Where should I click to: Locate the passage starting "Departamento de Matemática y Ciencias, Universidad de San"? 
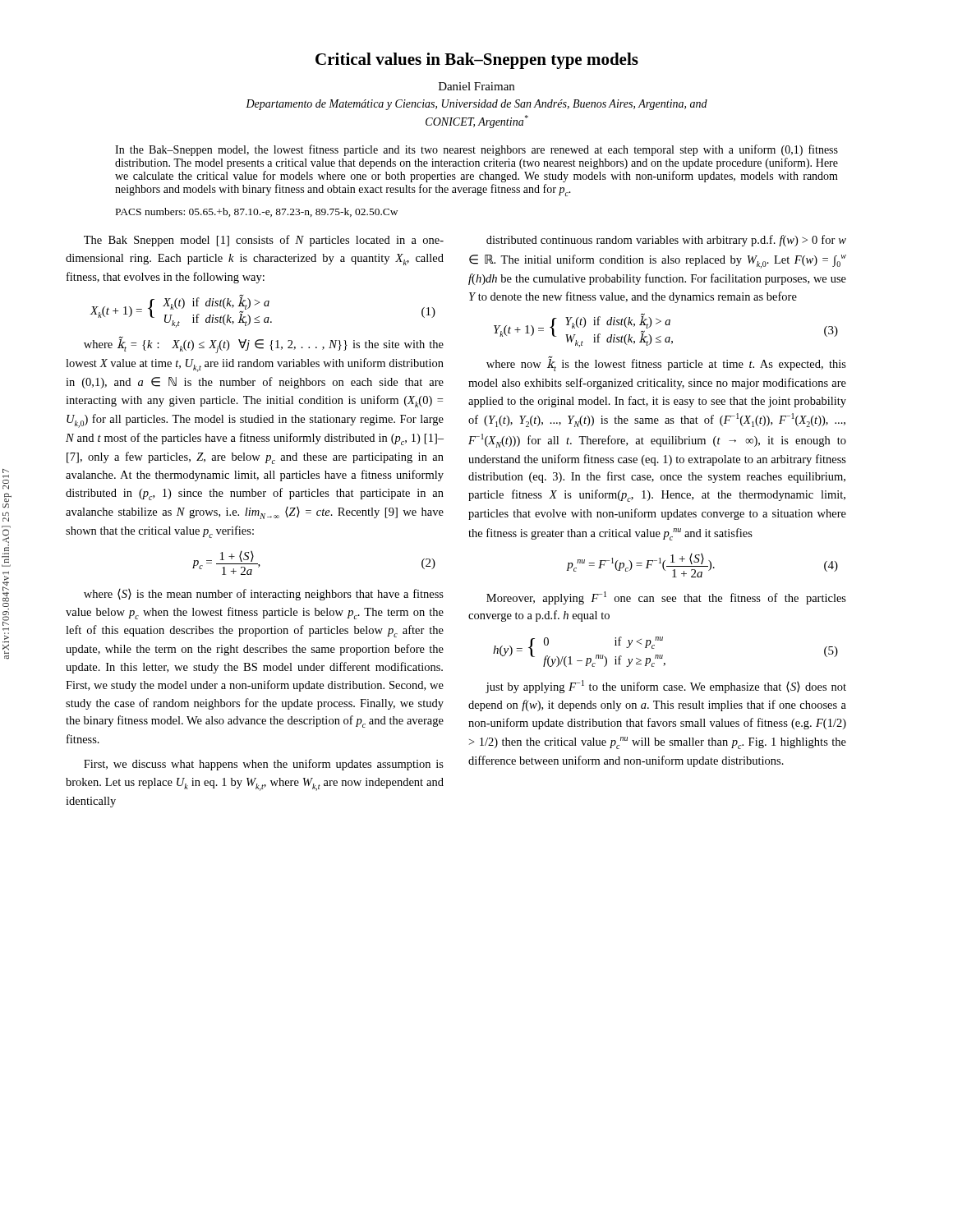(x=476, y=104)
